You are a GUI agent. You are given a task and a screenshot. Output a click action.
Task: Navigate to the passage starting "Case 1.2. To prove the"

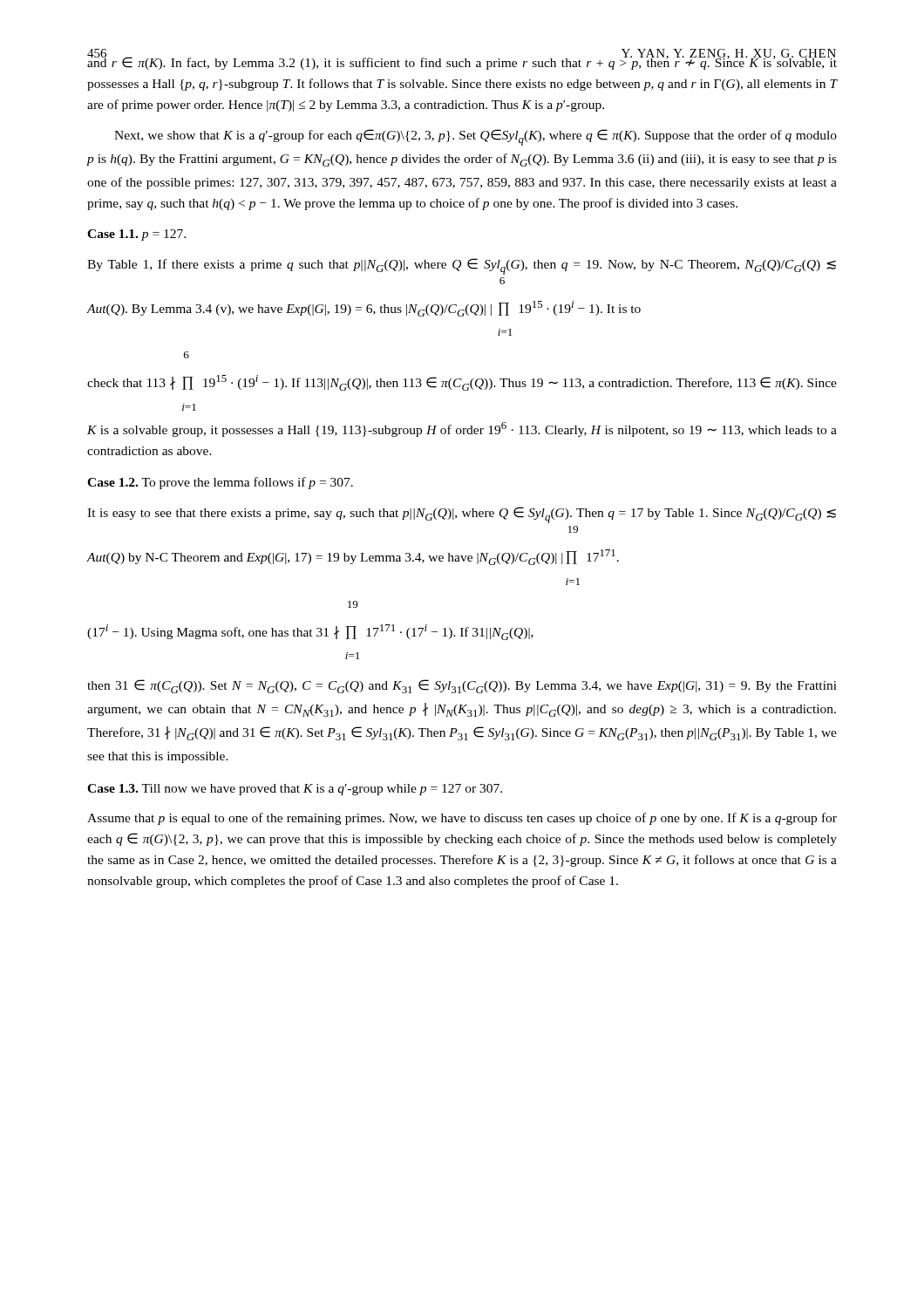click(x=220, y=483)
